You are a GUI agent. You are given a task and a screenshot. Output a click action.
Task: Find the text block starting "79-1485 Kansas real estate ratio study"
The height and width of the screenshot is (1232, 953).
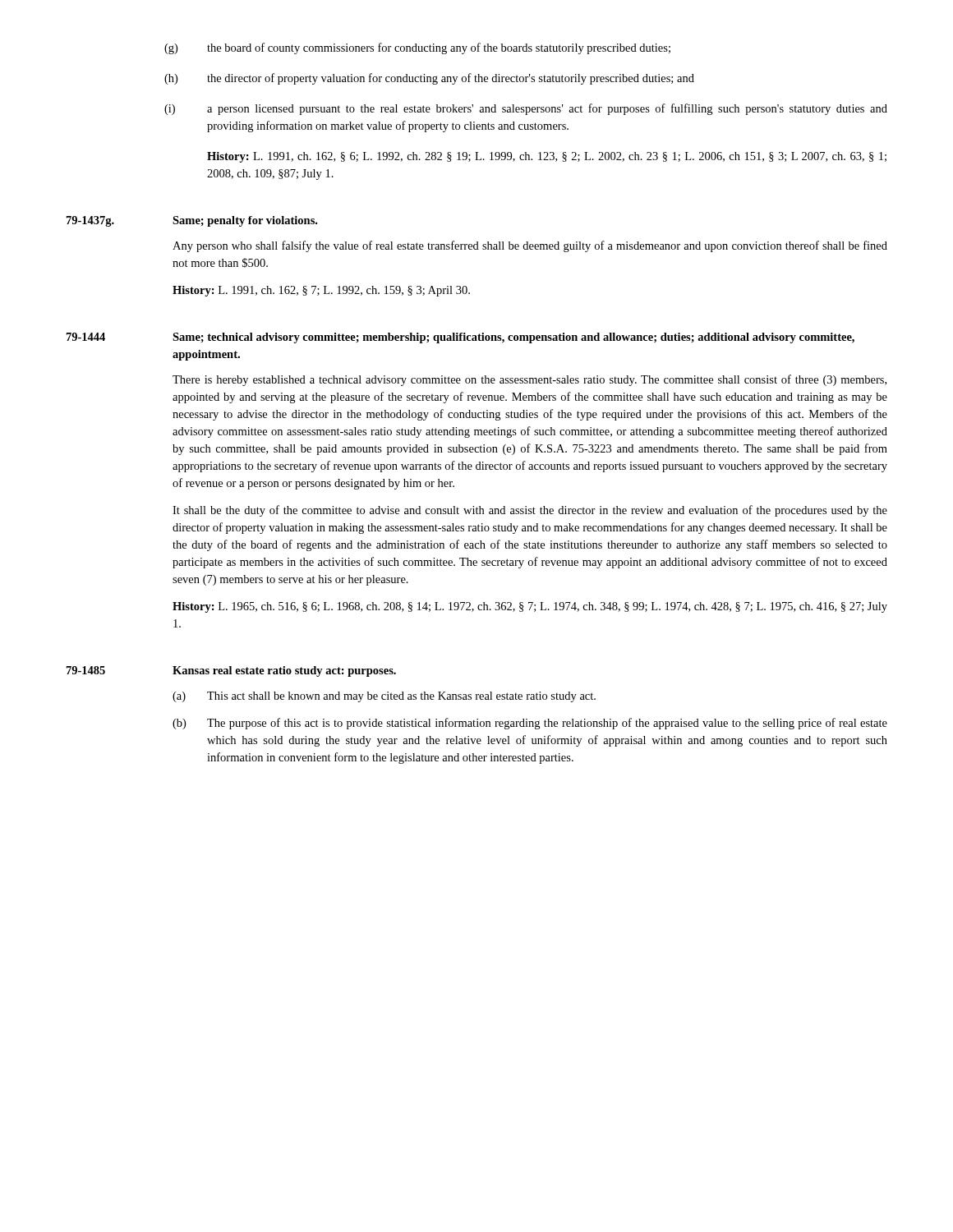coord(231,671)
